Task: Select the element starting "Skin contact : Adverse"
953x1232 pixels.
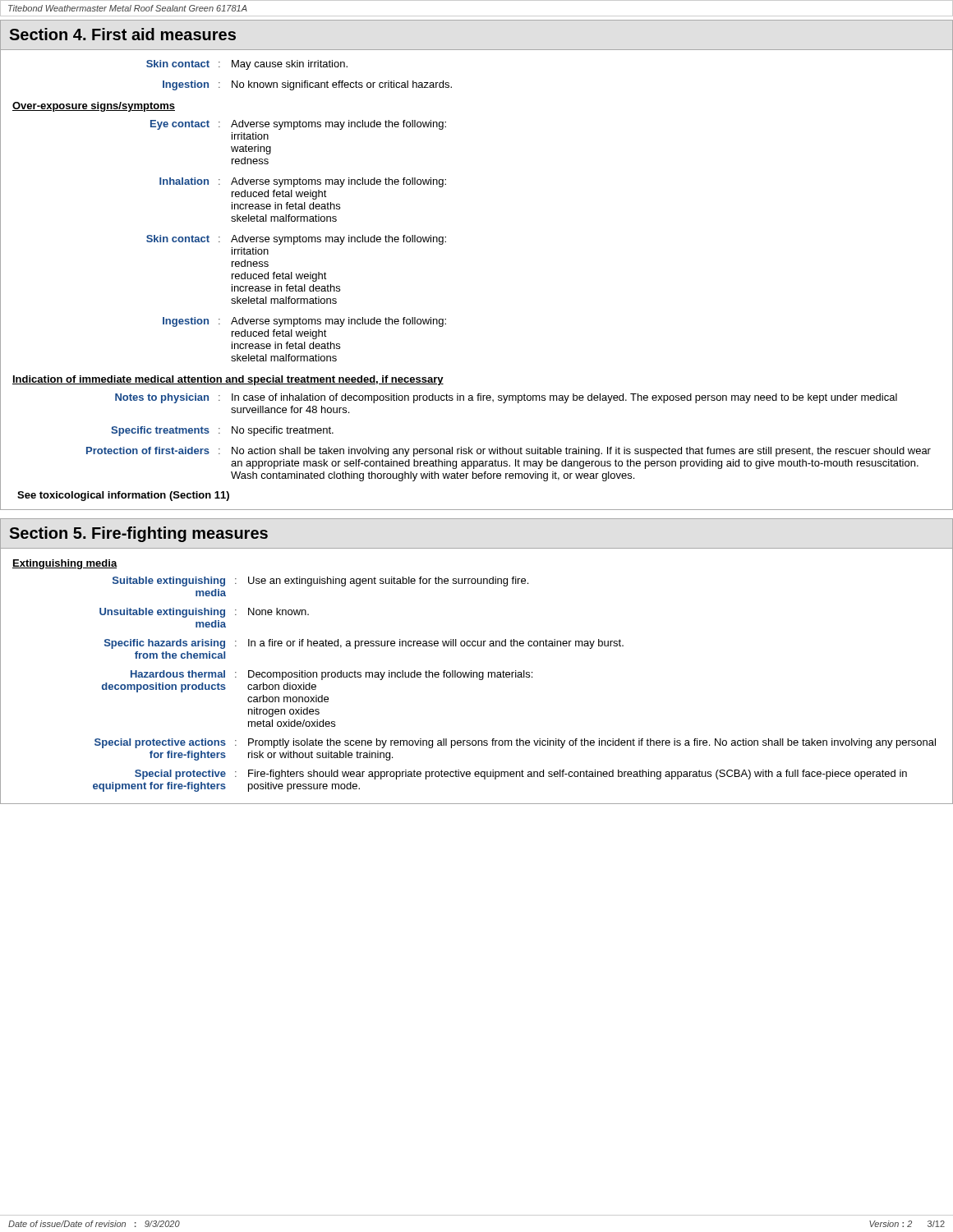Action: pos(296,240)
